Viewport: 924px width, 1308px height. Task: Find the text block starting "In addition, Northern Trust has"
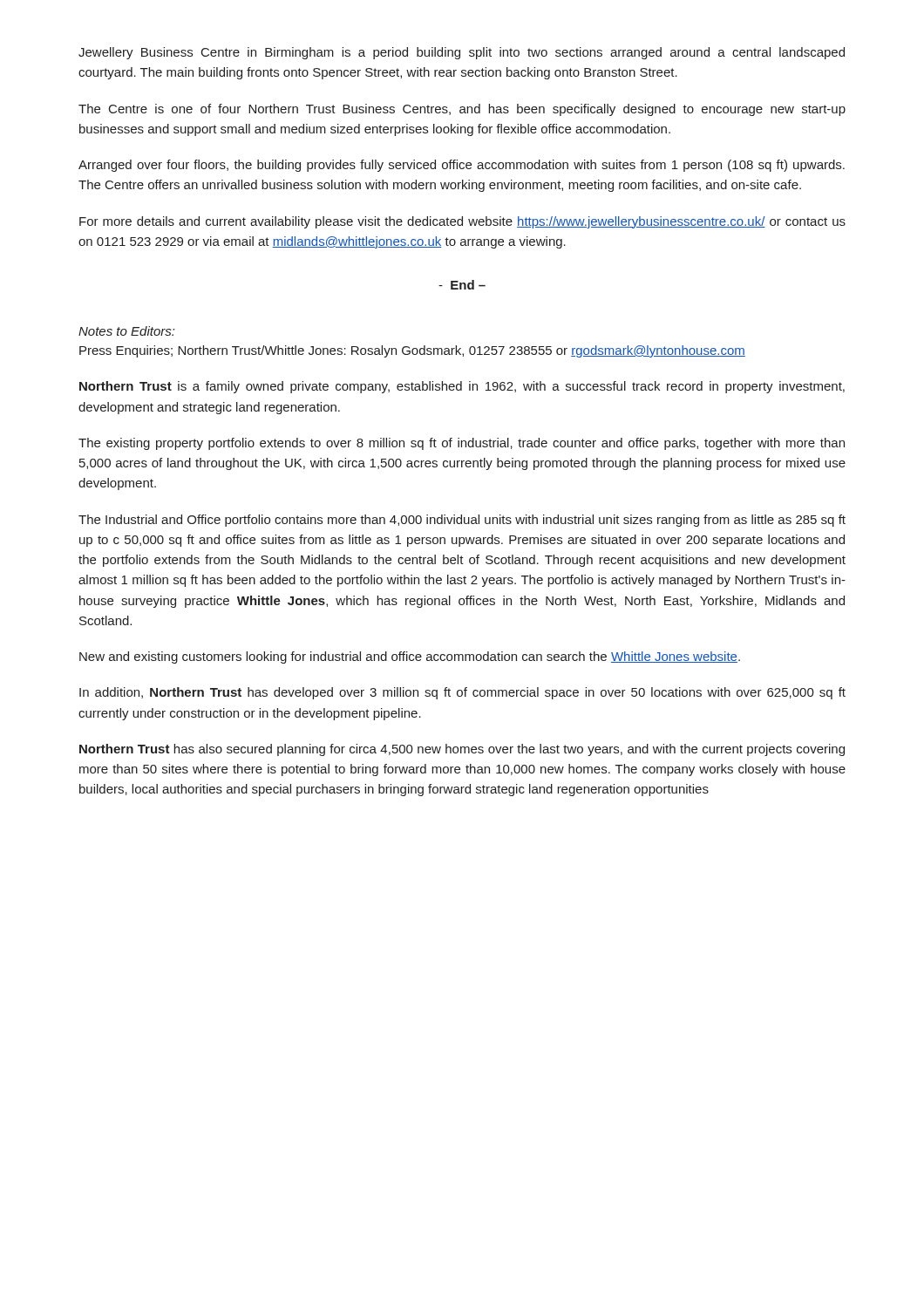click(462, 702)
